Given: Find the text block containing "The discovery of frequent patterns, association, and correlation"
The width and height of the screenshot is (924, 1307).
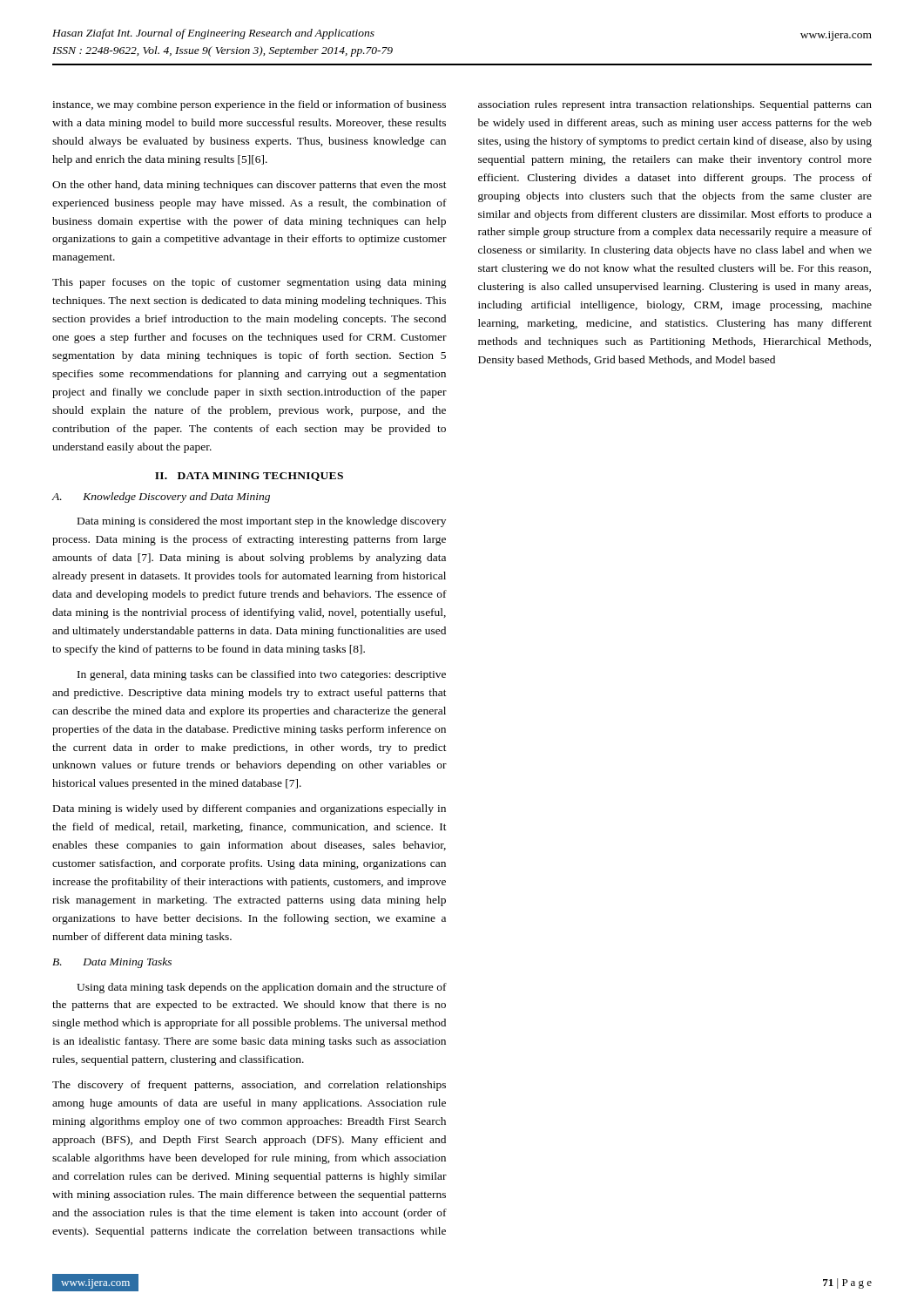Looking at the screenshot, I should point(243,105).
